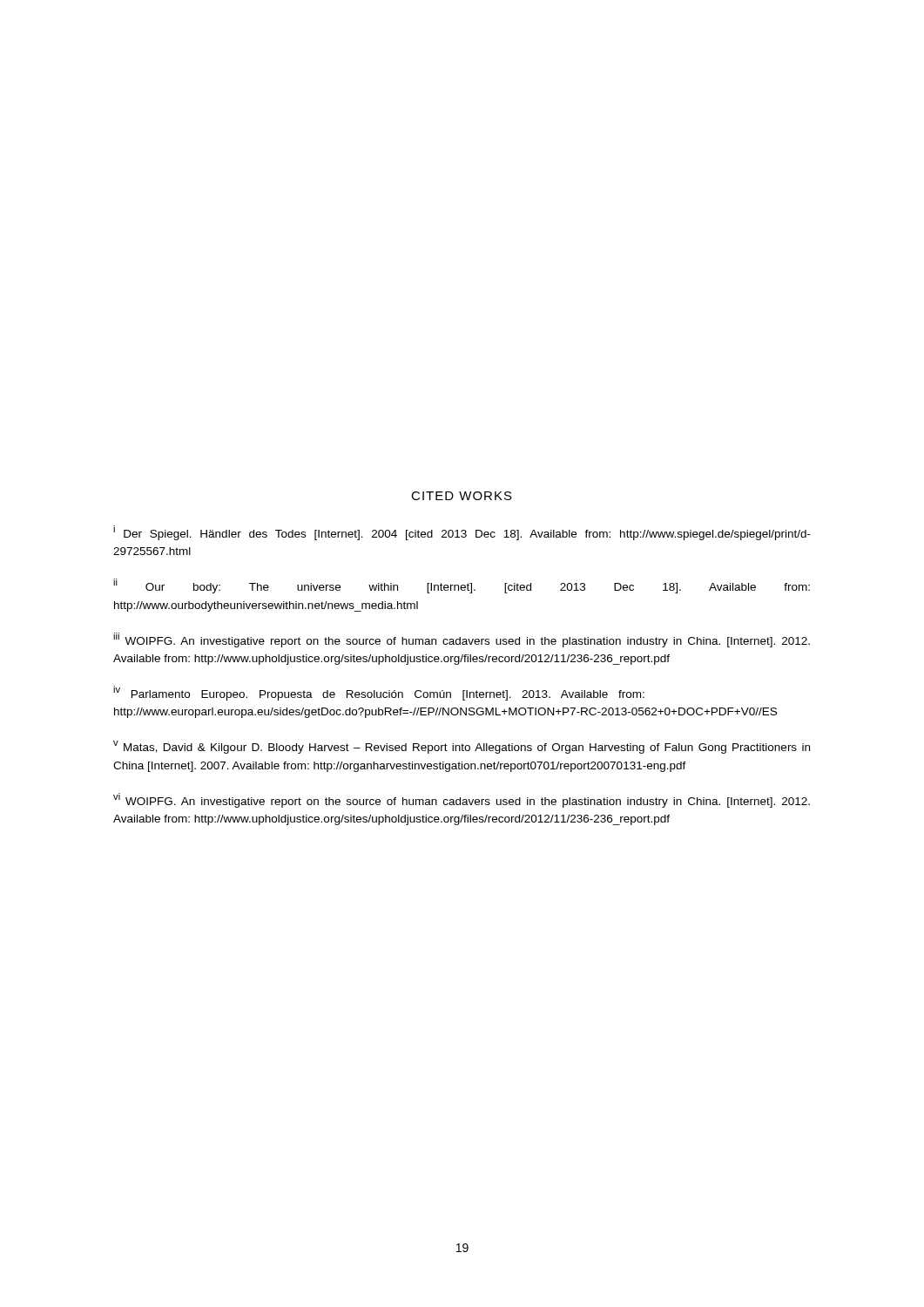Click on the footnote with the text "ii Our body: The universe"
Screen dimensions: 1307x924
click(462, 594)
